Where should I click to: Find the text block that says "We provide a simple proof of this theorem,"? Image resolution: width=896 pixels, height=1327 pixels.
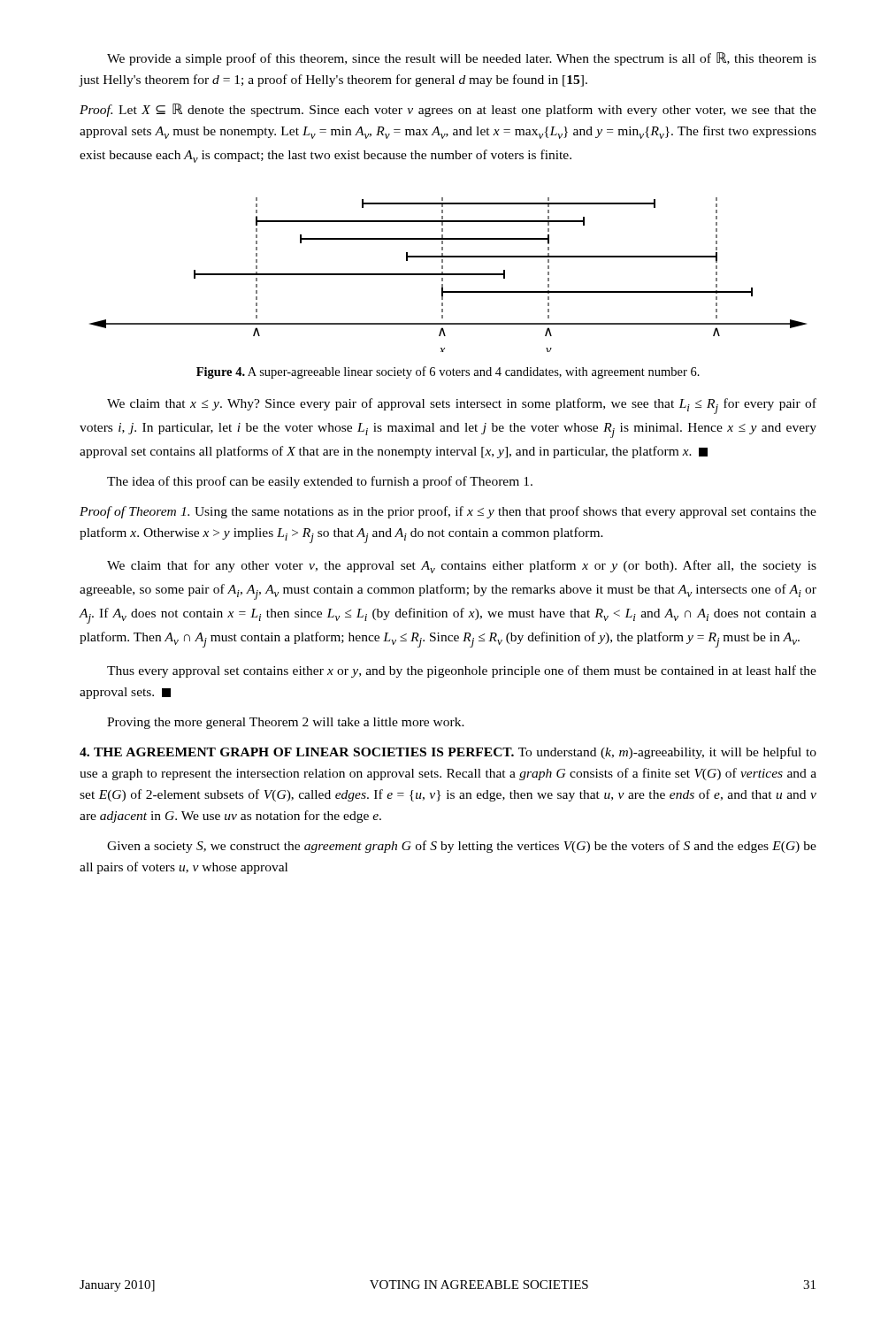(448, 69)
